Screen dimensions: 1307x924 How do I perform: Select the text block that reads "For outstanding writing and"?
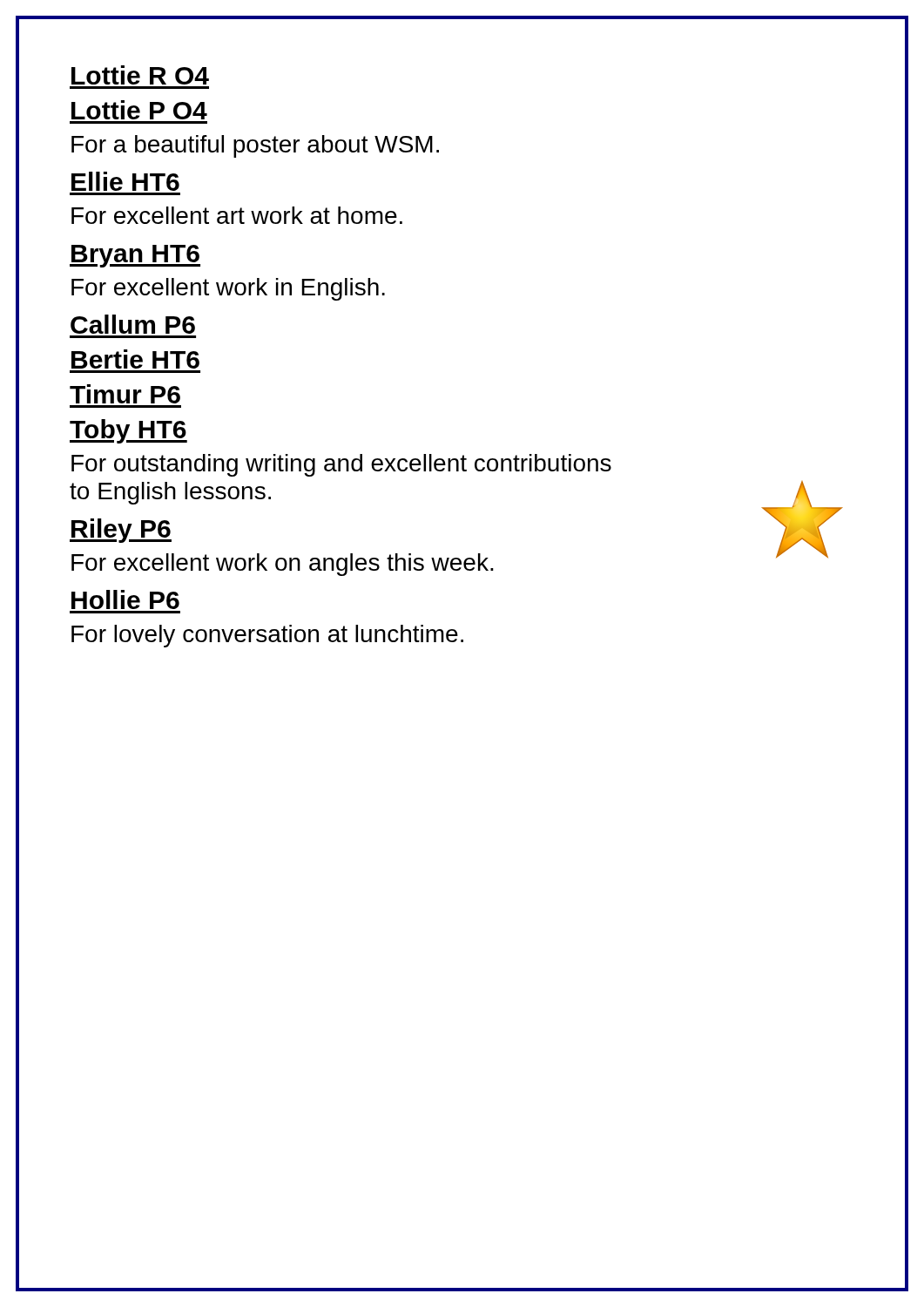[341, 477]
